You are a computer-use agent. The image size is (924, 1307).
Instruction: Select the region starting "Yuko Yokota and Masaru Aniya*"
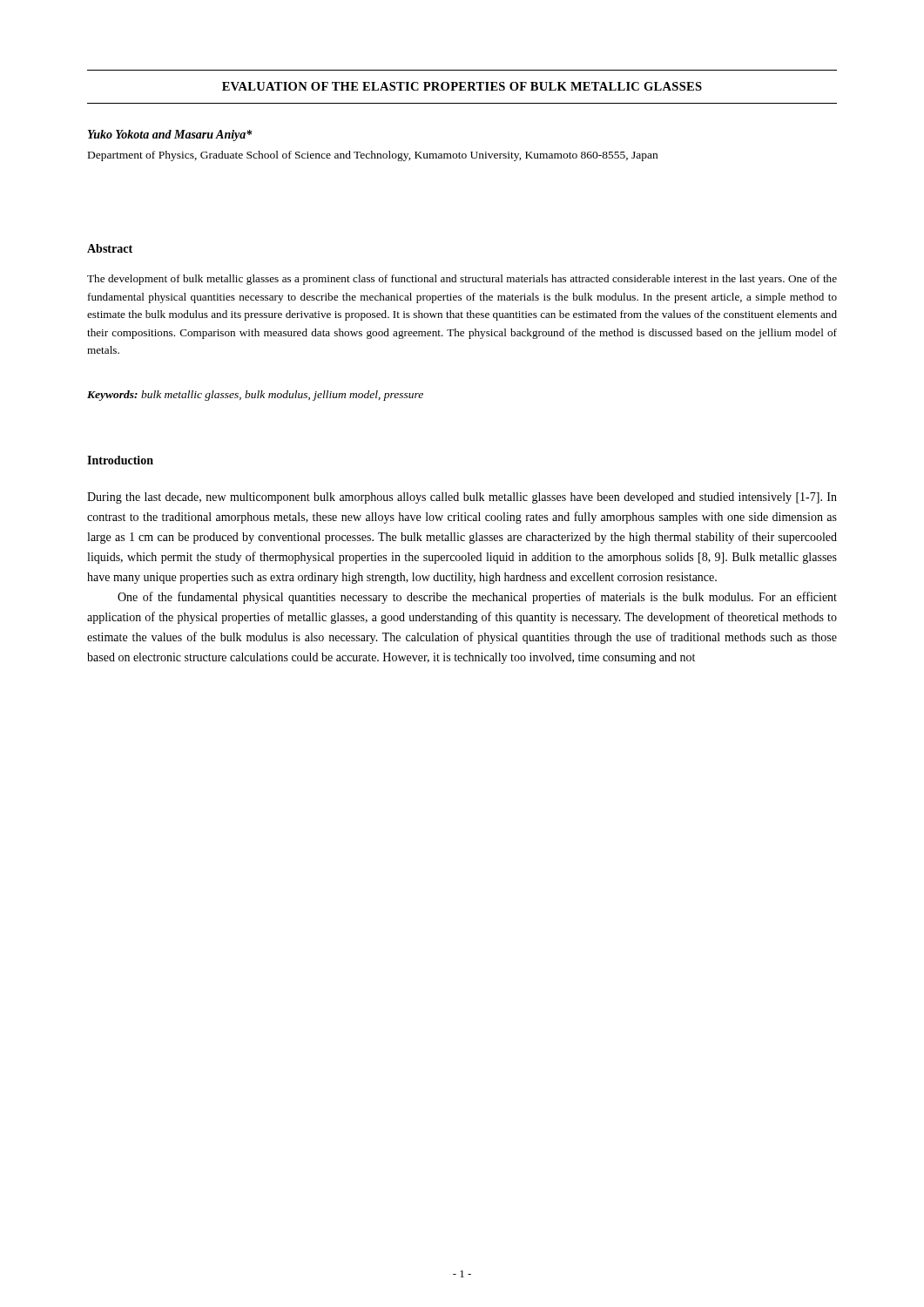(170, 135)
